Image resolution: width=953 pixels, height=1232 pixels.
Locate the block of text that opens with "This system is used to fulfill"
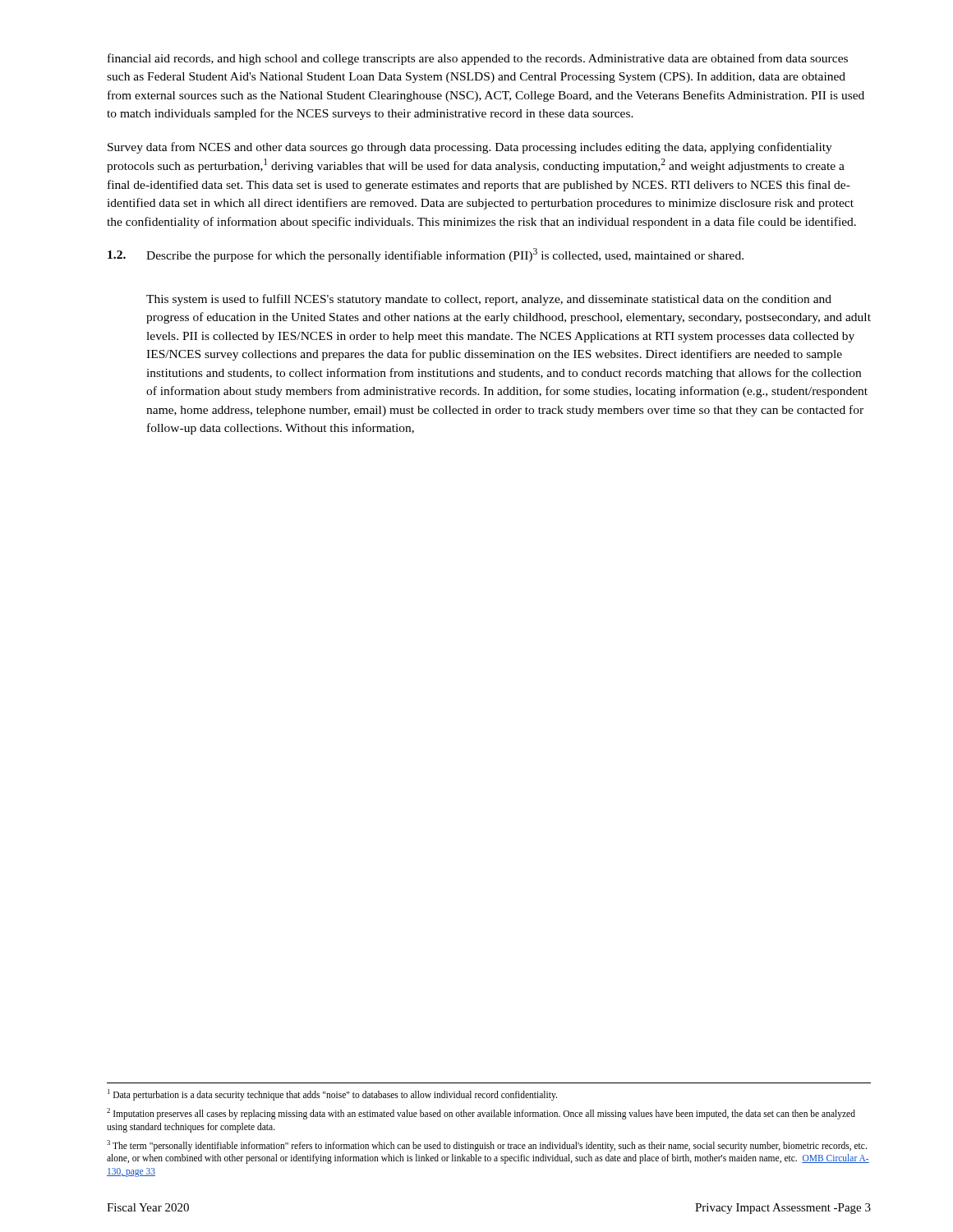[509, 364]
